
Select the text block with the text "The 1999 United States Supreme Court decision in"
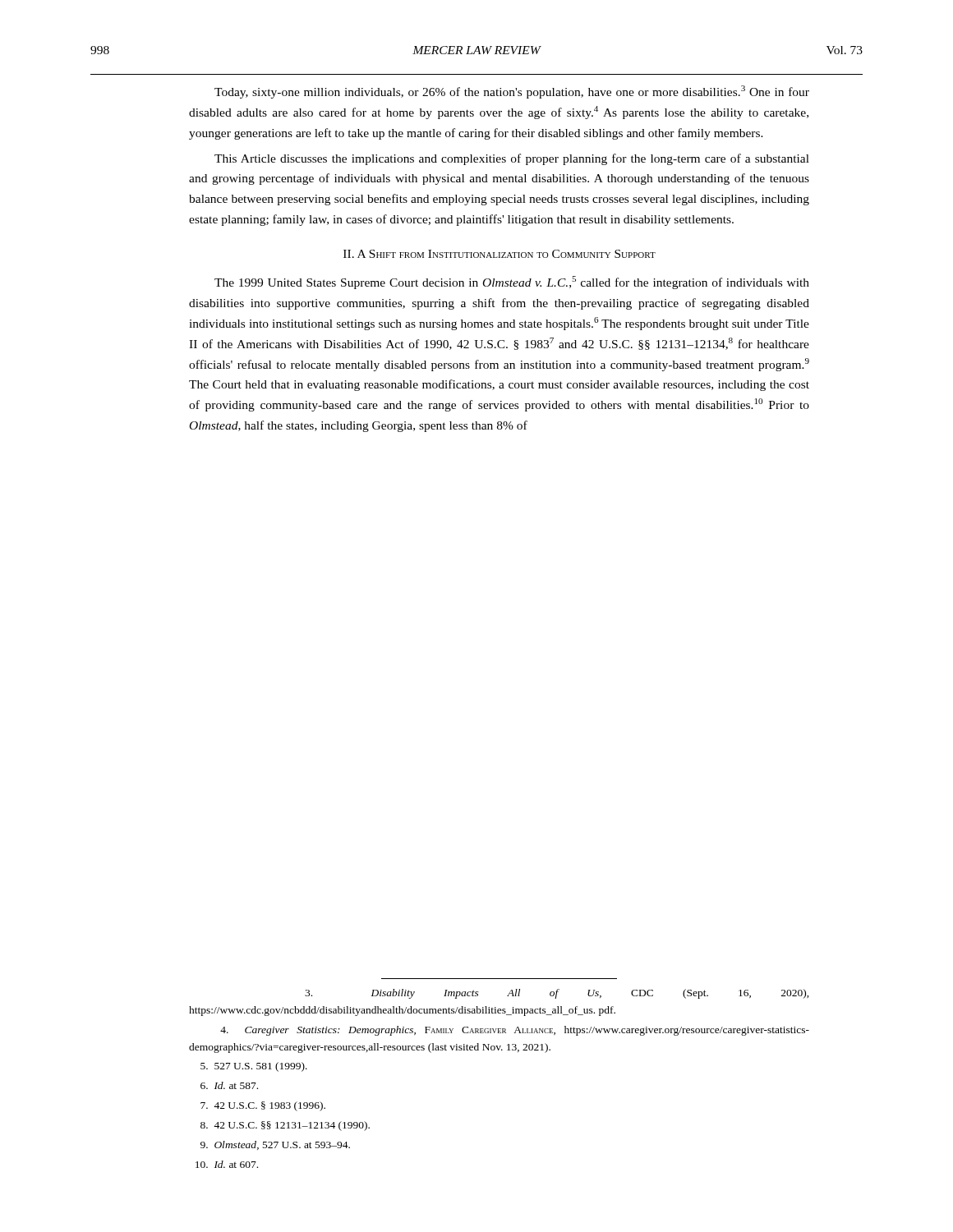pos(499,353)
